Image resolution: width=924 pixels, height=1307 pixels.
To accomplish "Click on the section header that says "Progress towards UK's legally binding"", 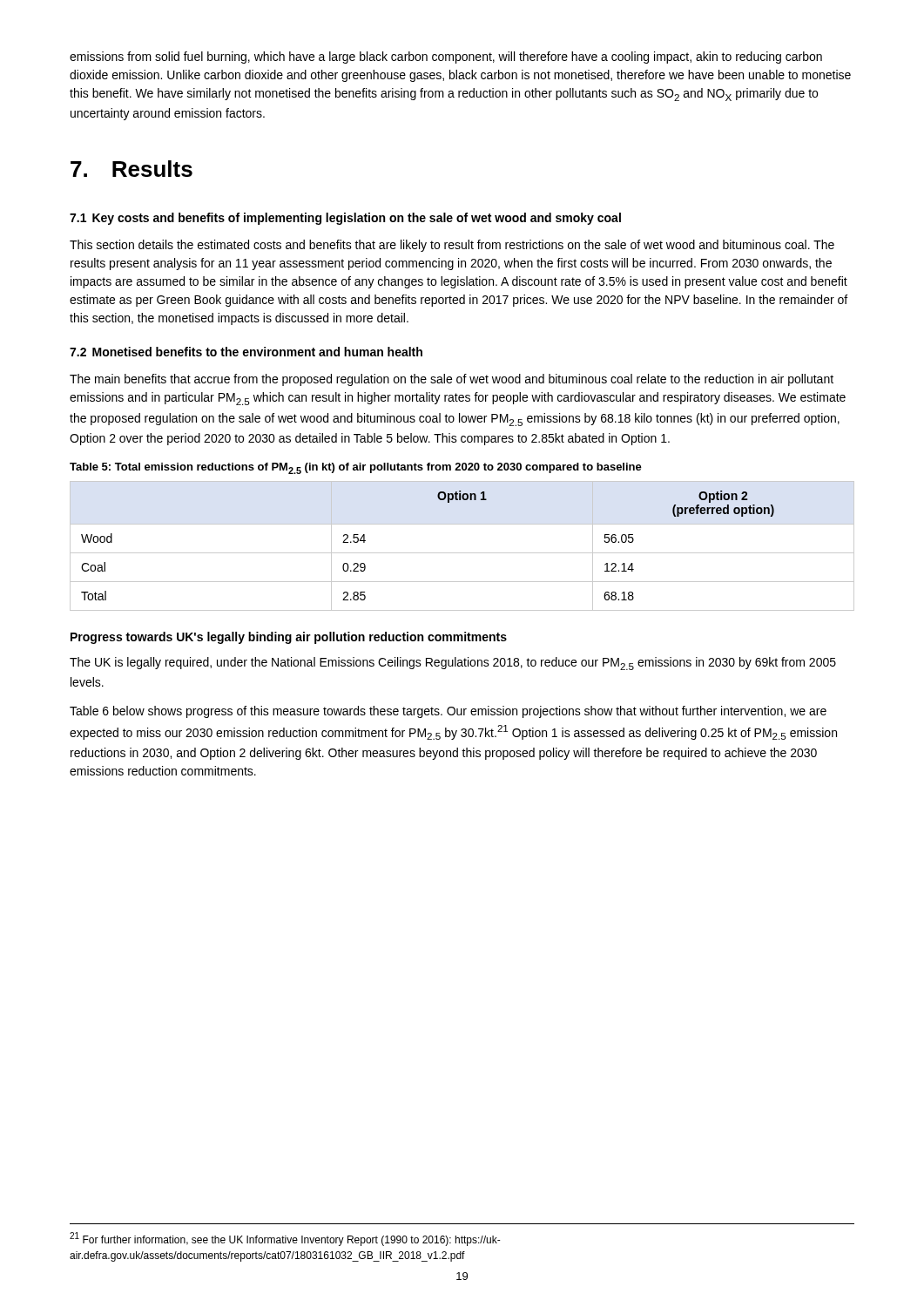I will pyautogui.click(x=462, y=637).
